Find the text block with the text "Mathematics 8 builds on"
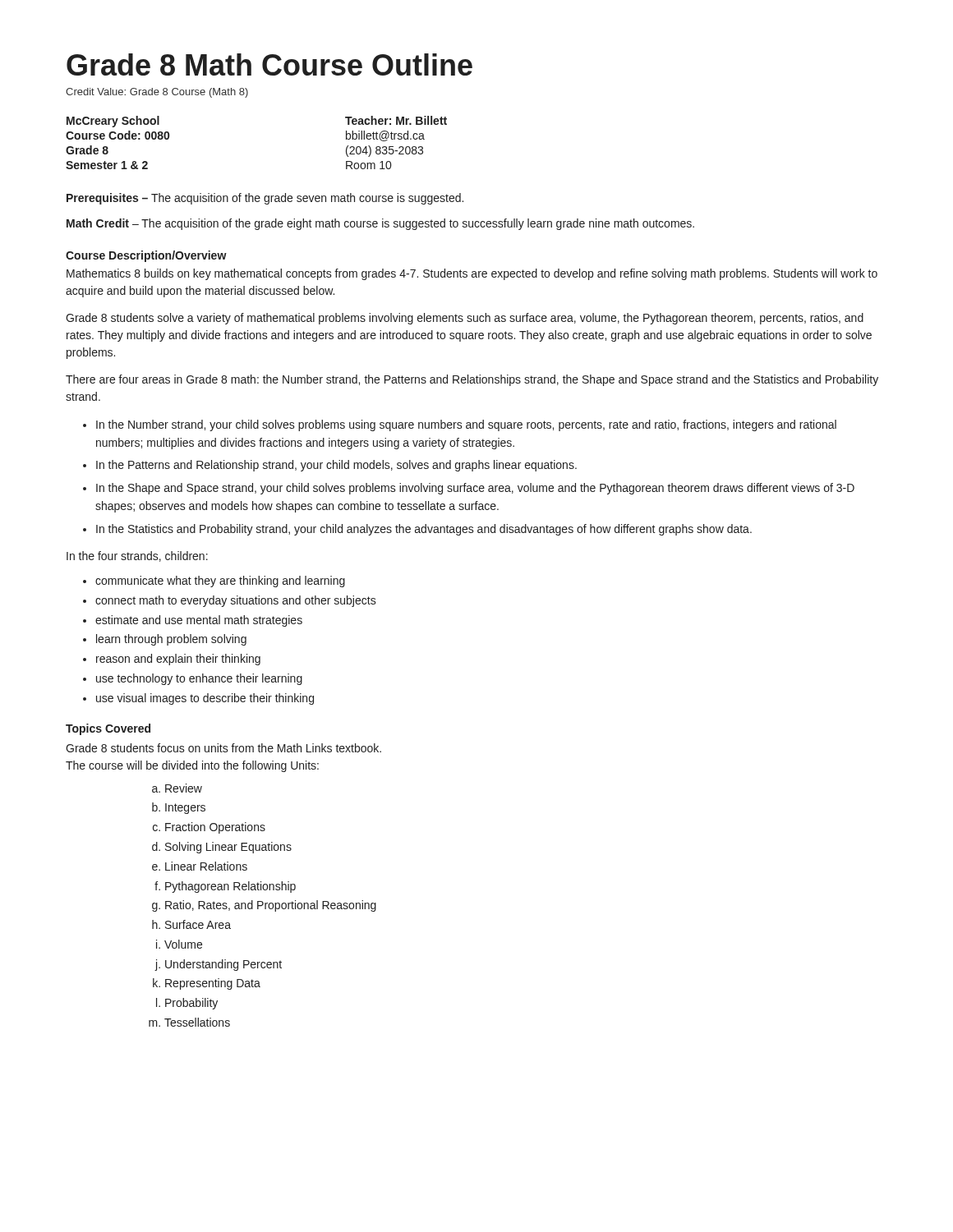Viewport: 953px width, 1232px height. point(472,282)
